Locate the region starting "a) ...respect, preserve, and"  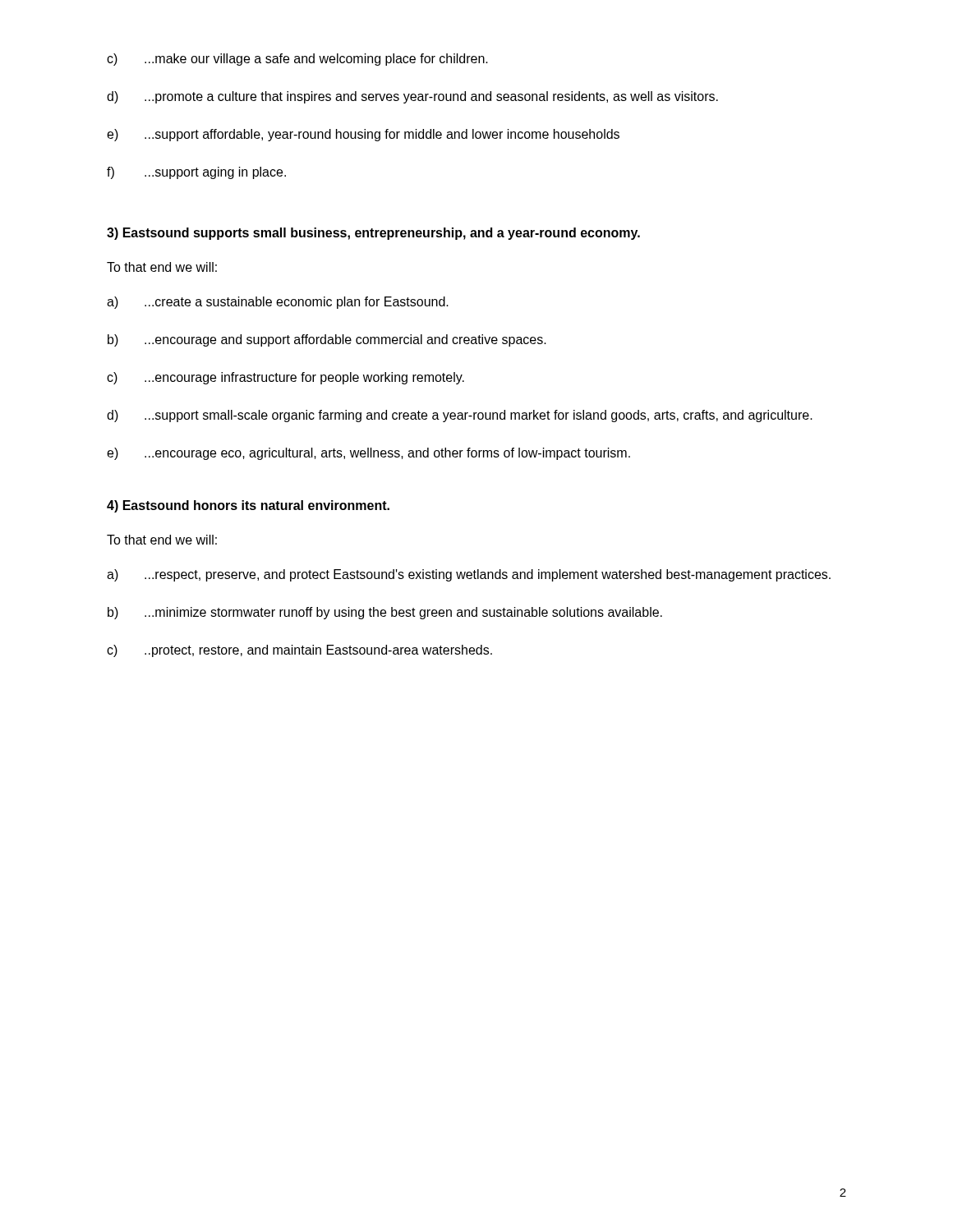[469, 575]
